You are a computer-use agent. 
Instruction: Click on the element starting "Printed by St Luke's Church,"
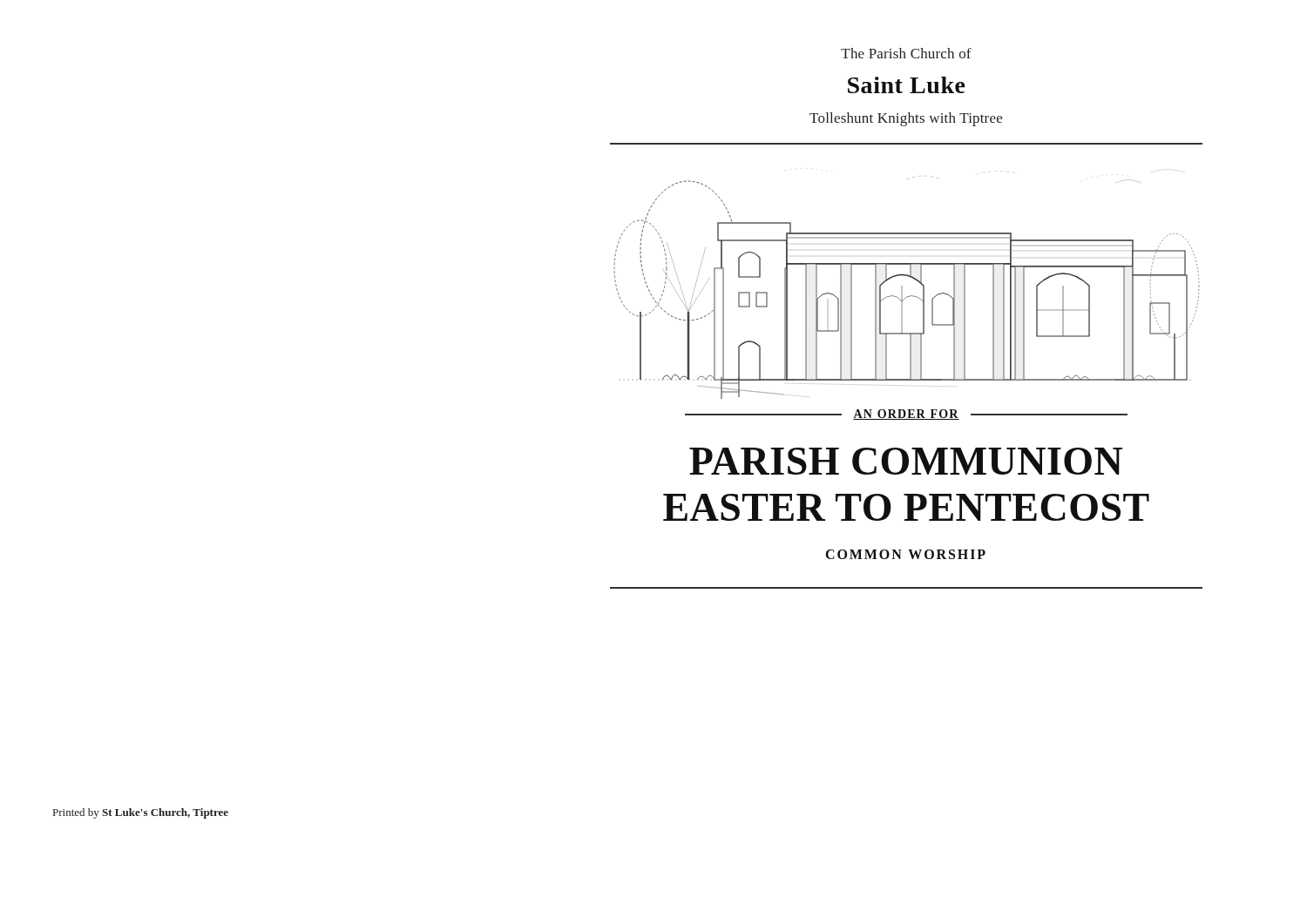pyautogui.click(x=140, y=812)
